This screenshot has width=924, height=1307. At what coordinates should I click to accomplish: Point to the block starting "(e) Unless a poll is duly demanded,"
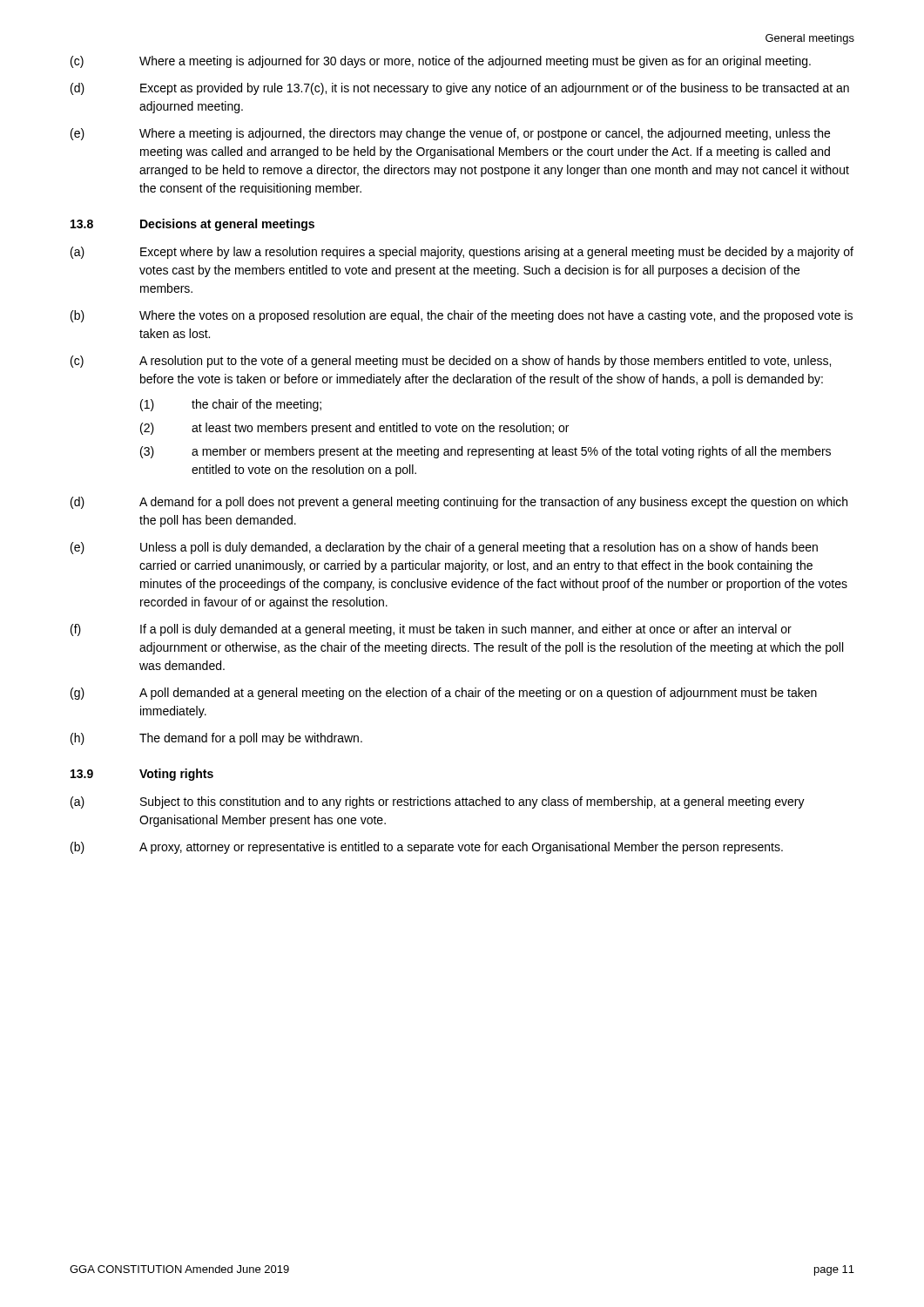(x=462, y=575)
